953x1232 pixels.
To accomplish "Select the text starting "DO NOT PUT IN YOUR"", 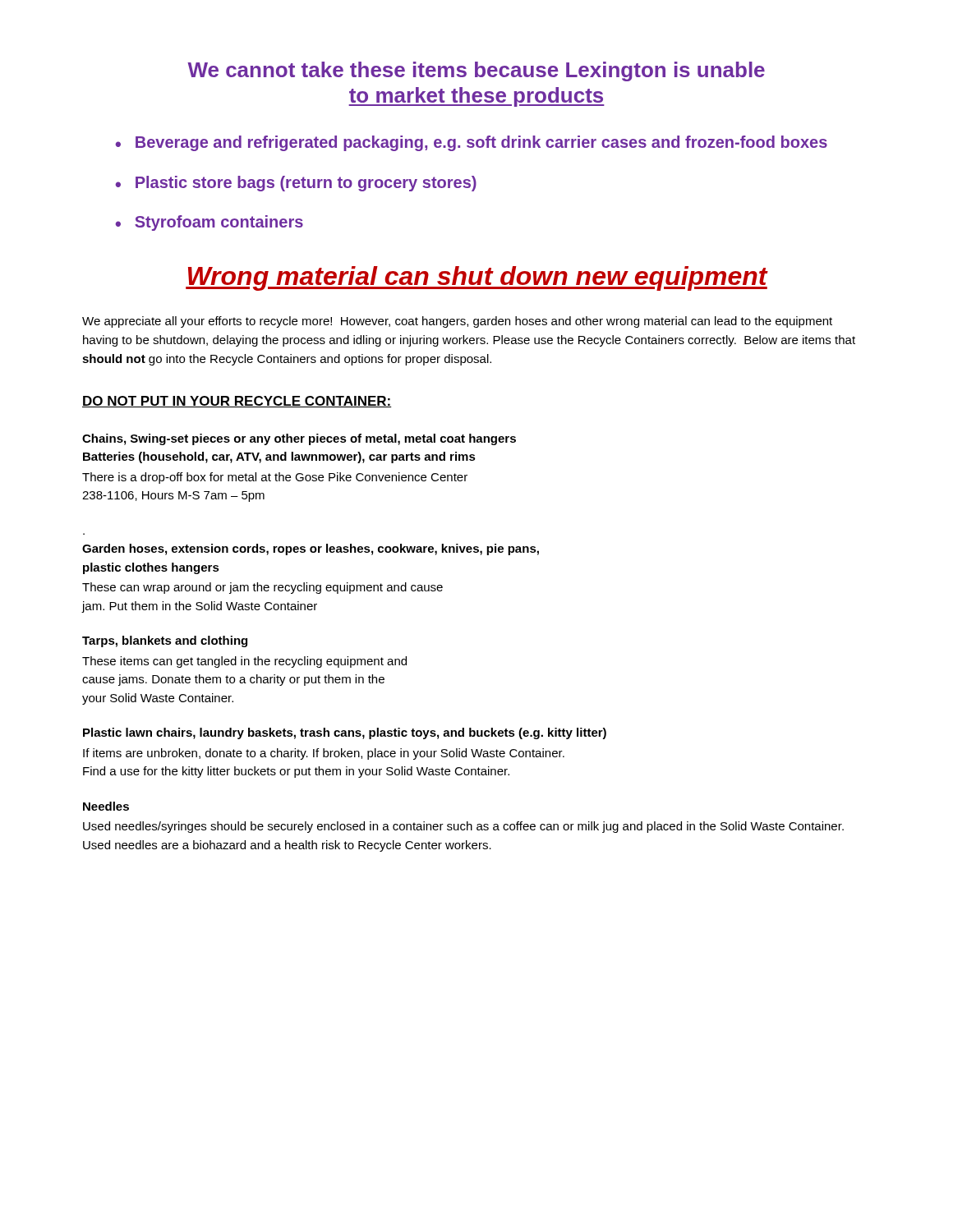I will point(237,401).
